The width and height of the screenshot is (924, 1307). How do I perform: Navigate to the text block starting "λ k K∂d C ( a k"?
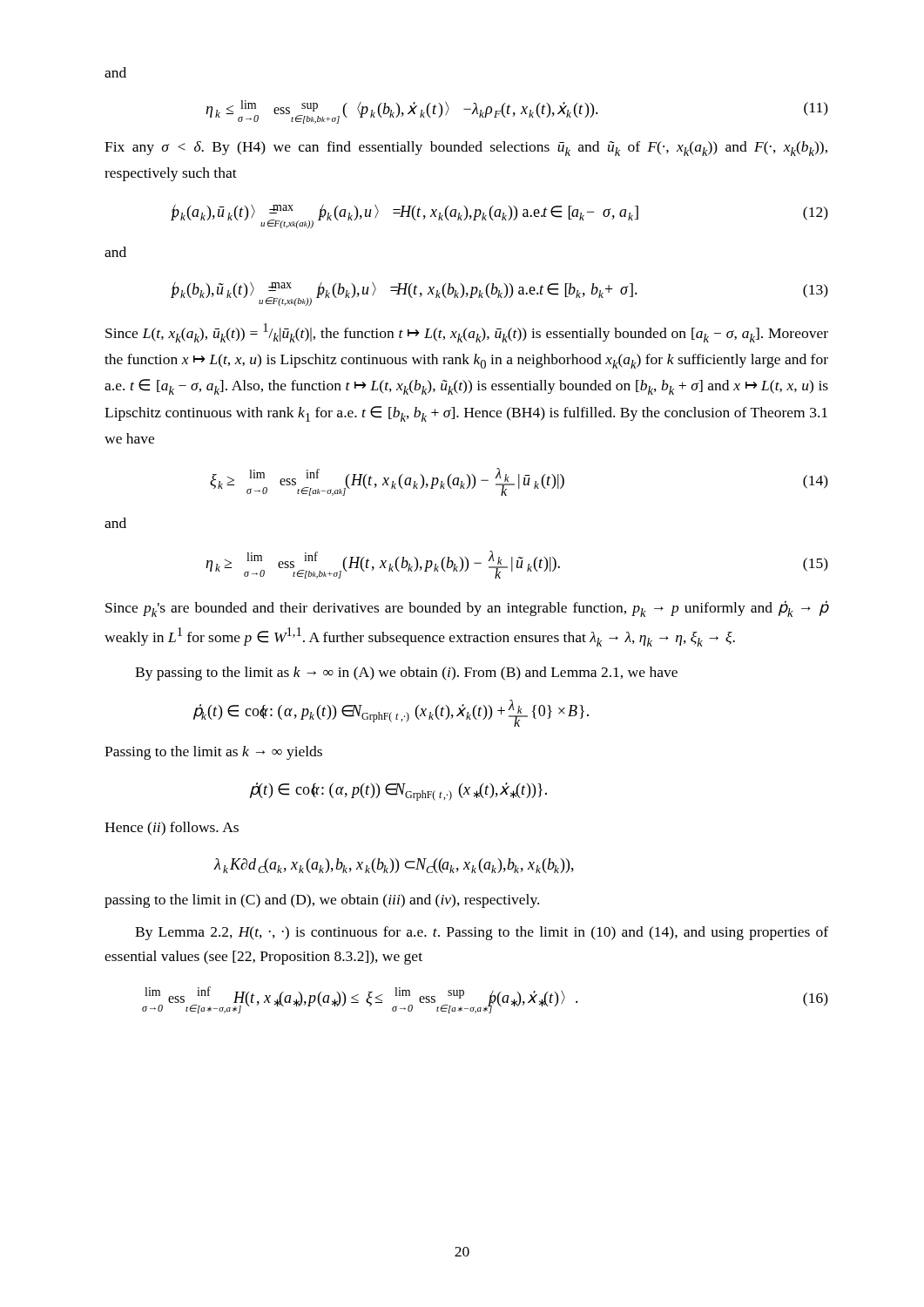[466, 864]
